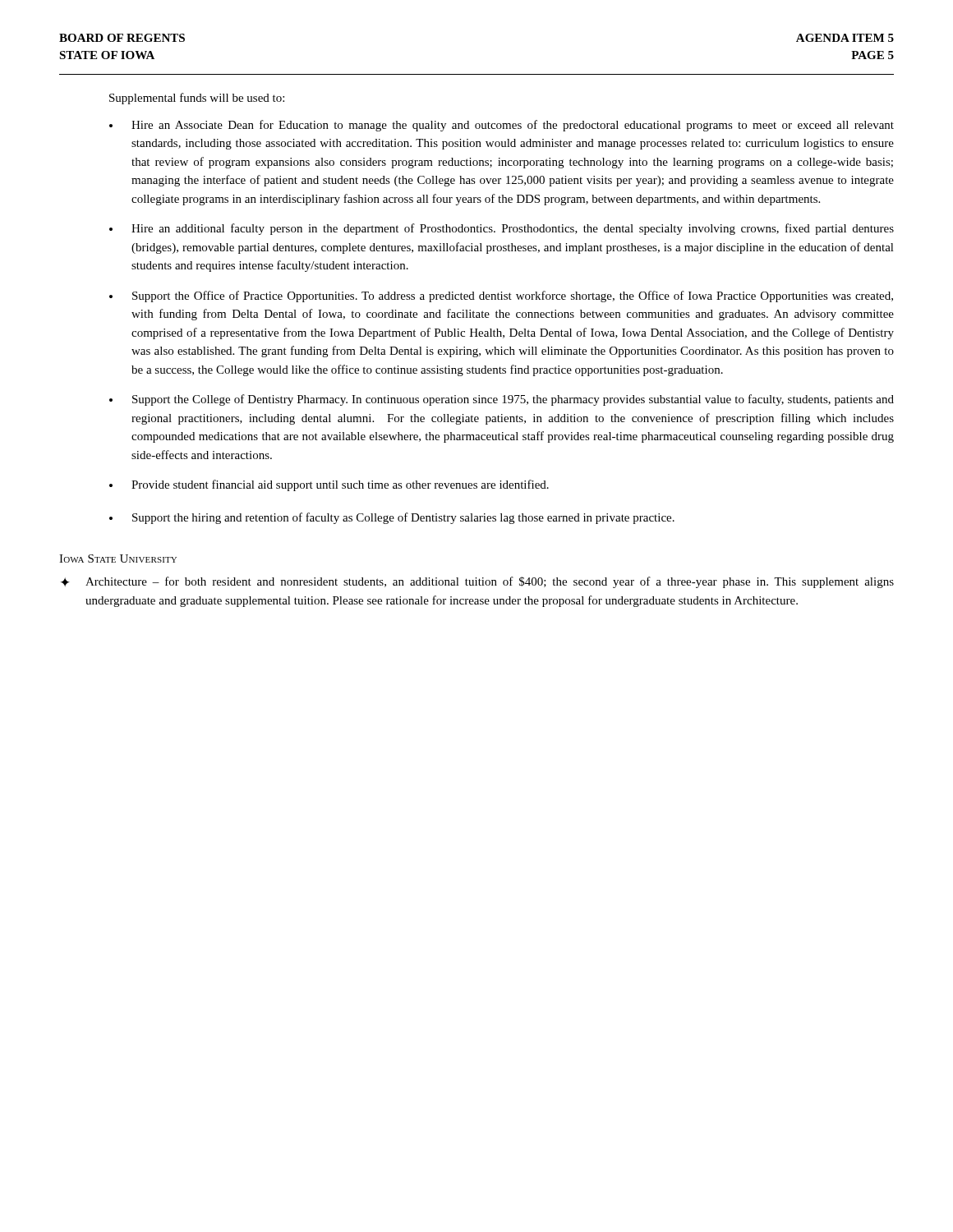Viewport: 953px width, 1232px height.
Task: Find the text starting "✦ Architecture – for both resident"
Action: coord(476,591)
